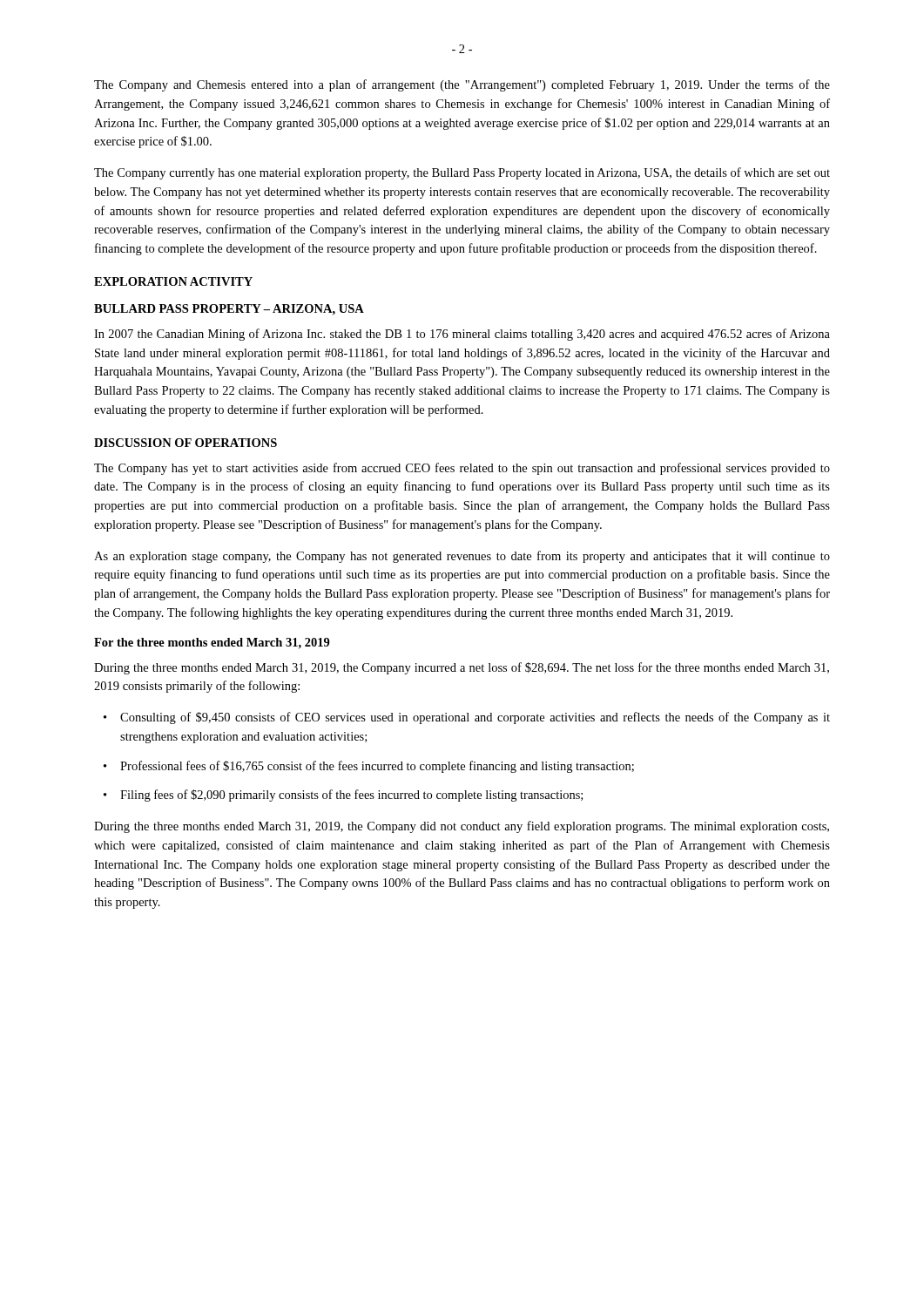Click on the list item that reads "Professional fees of"
This screenshot has width=924, height=1307.
click(462, 766)
